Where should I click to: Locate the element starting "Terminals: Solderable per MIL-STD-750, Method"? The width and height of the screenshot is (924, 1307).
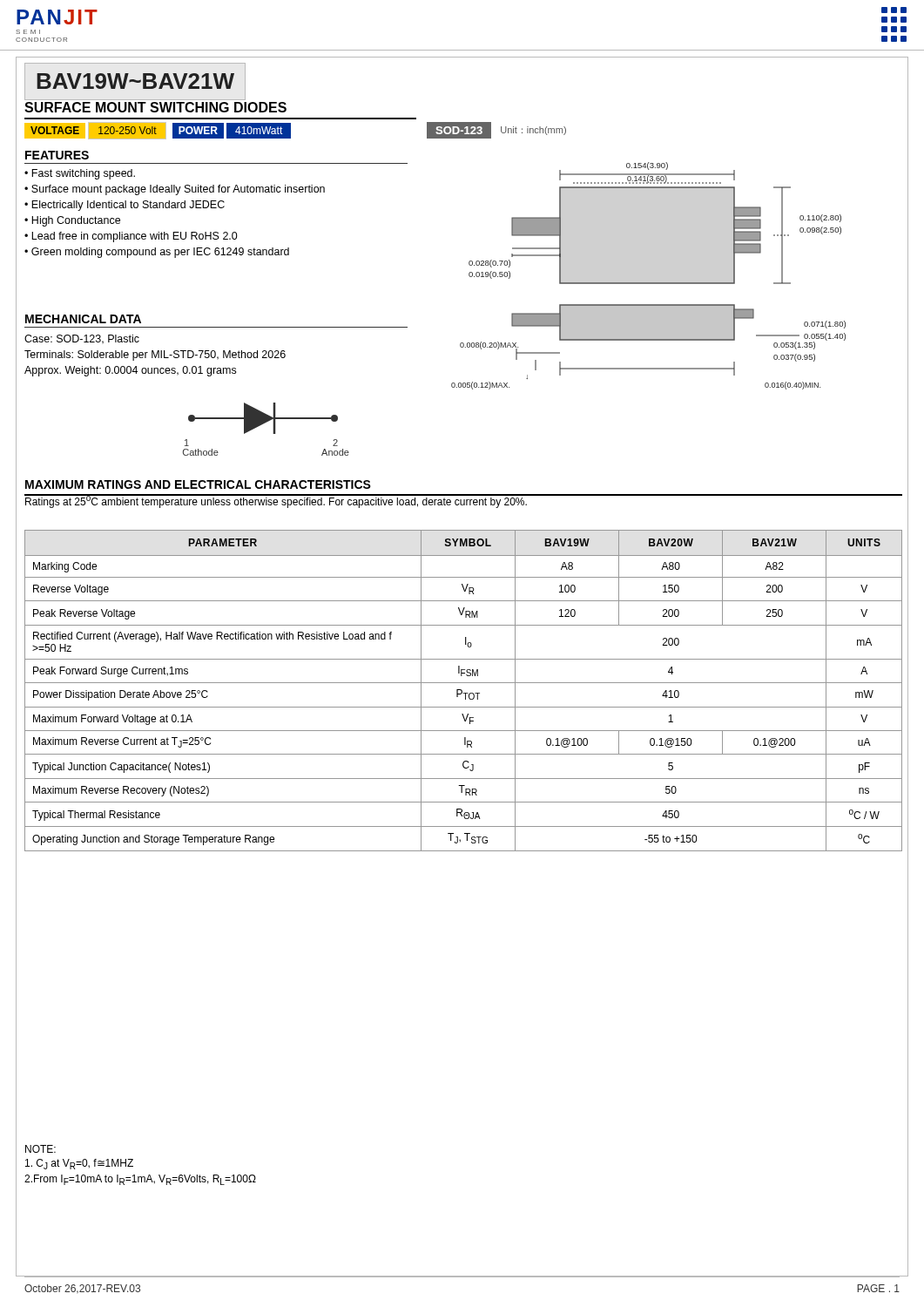[155, 355]
